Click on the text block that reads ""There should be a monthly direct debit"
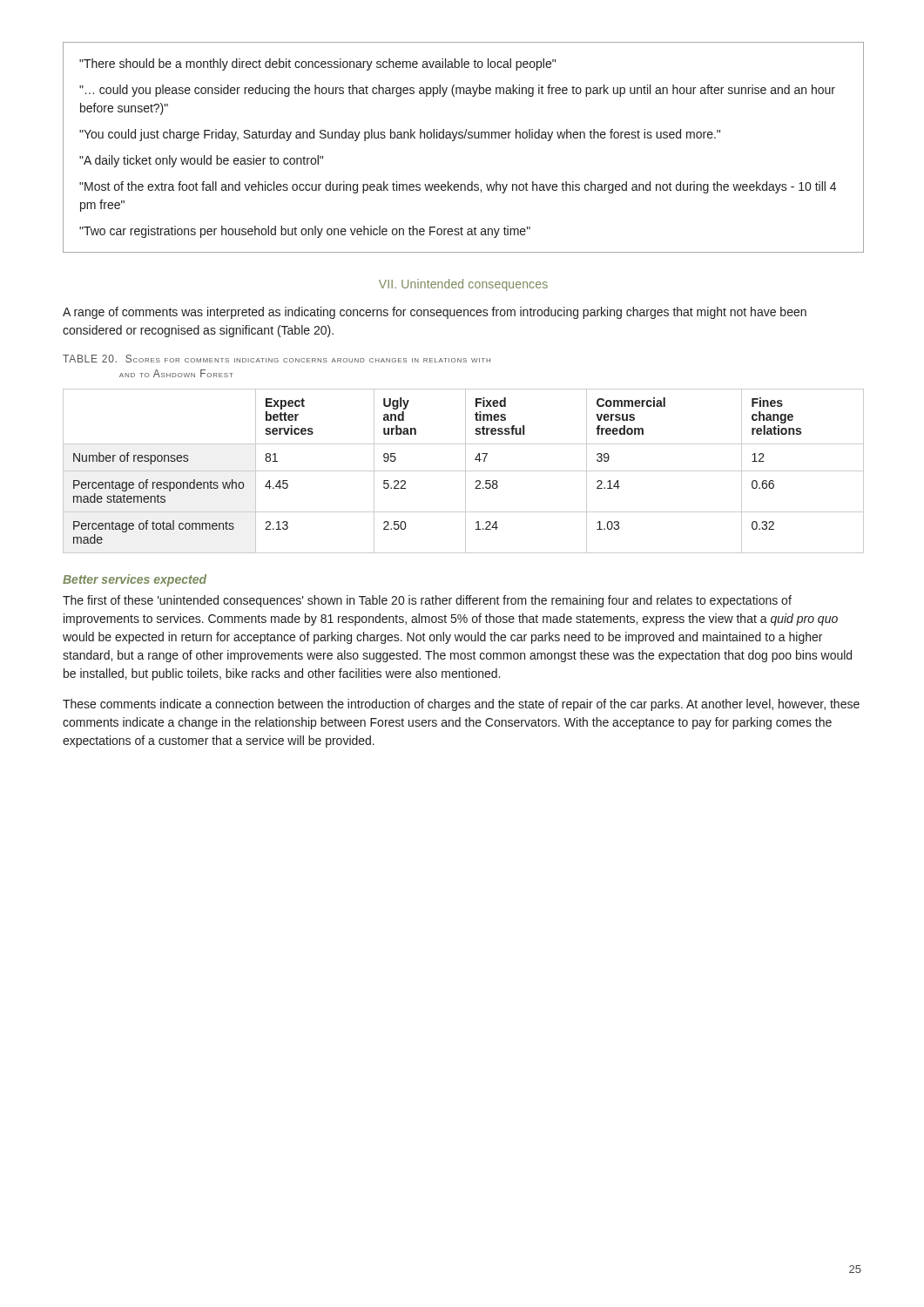This screenshot has width=924, height=1307. [463, 147]
